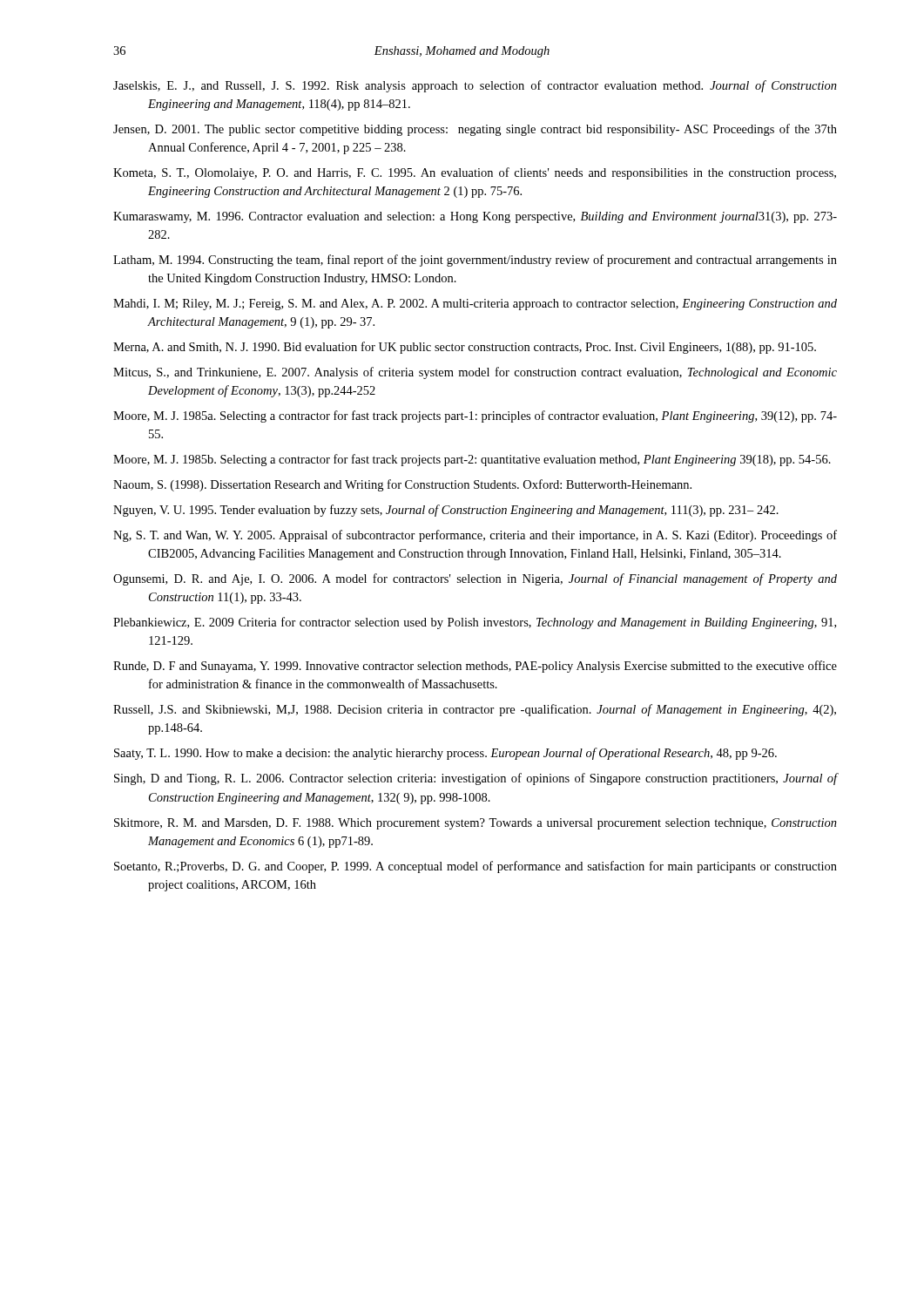Point to the block beginning "Jaselskis, E. J., and Russell, J. S."
Screen dimensions: 1307x924
[x=475, y=95]
